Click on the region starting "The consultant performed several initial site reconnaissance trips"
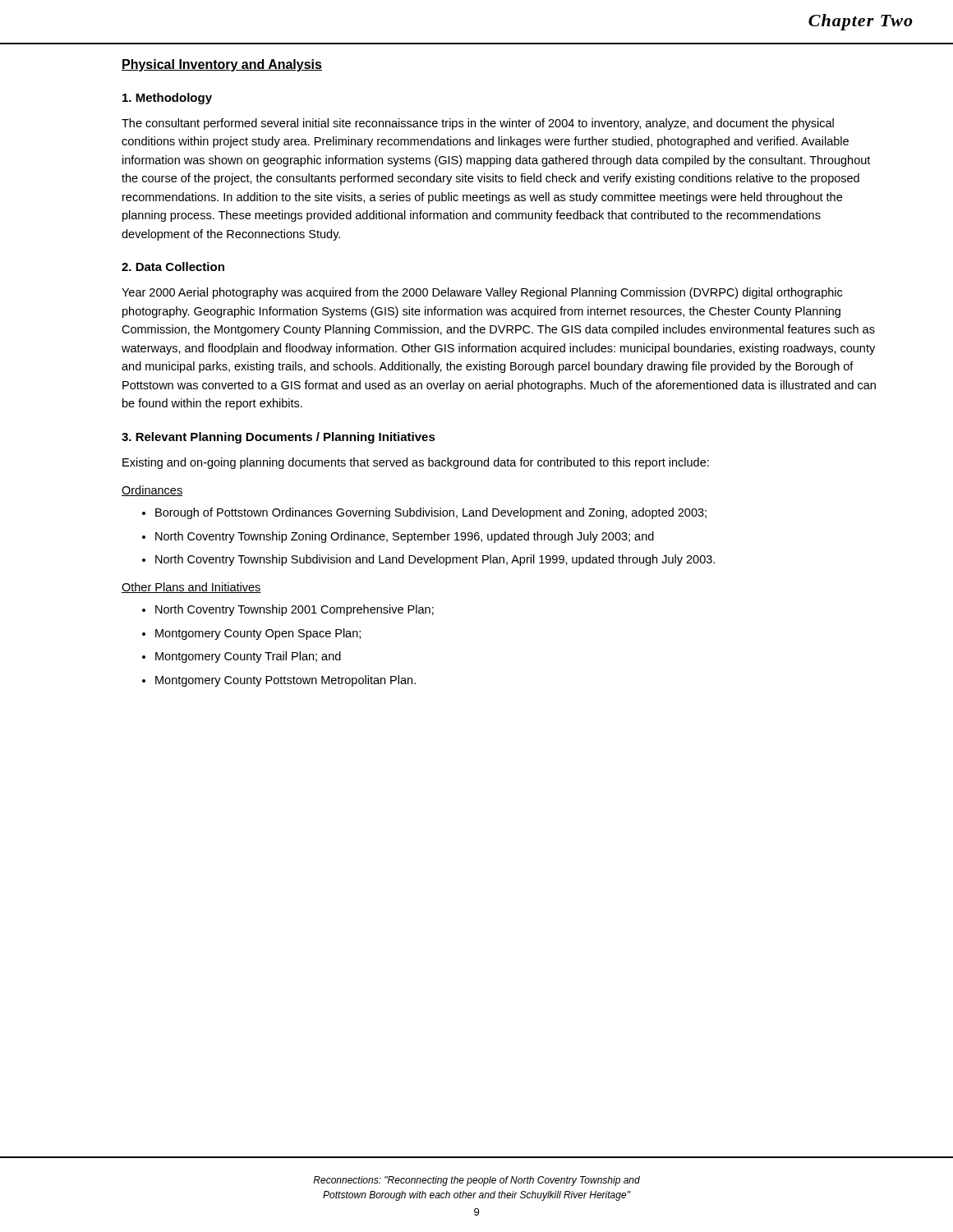Screen dimensions: 1232x953 496,179
